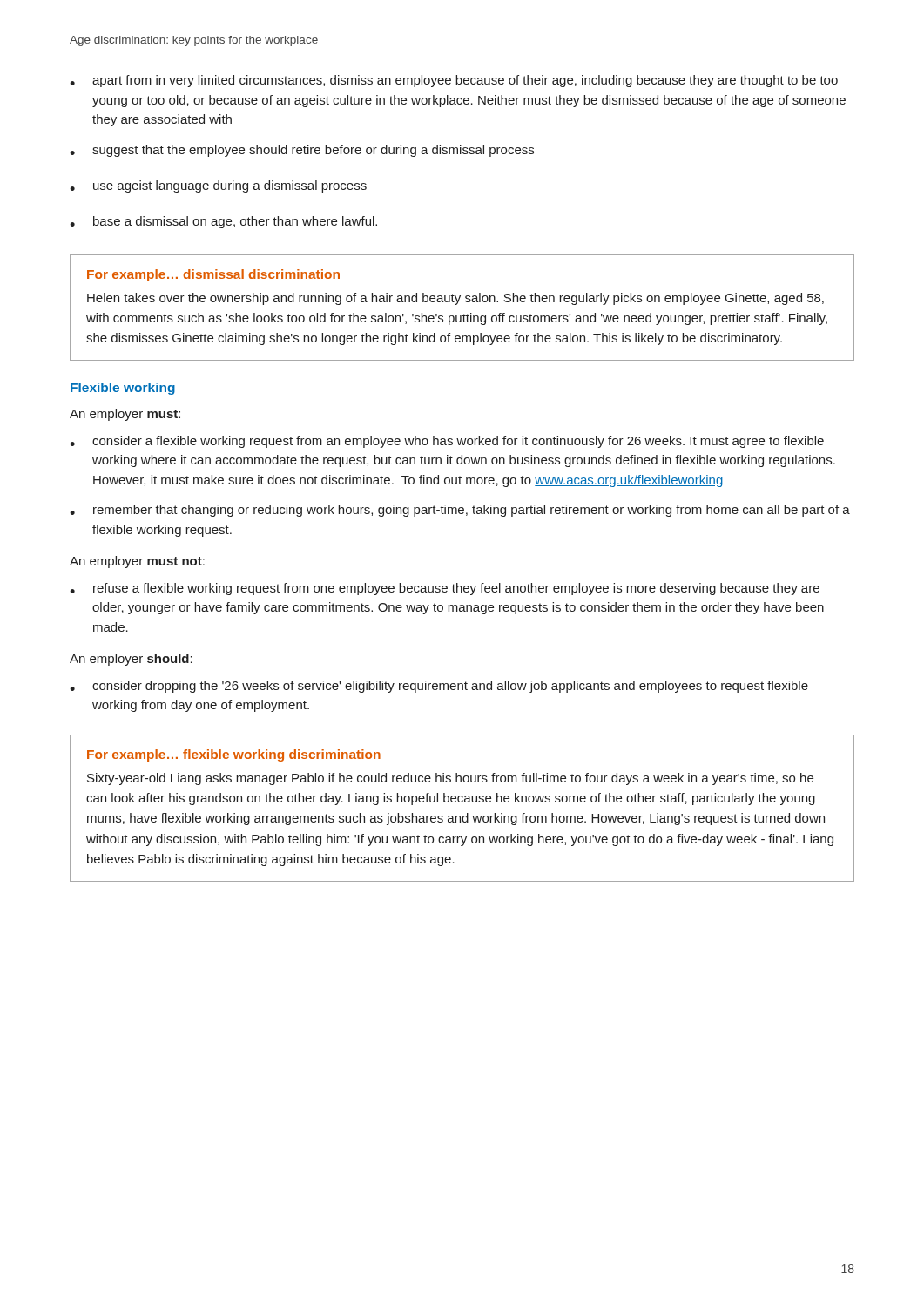The width and height of the screenshot is (924, 1307).
Task: Point to "For example… flexible working discrimination"
Action: click(234, 754)
